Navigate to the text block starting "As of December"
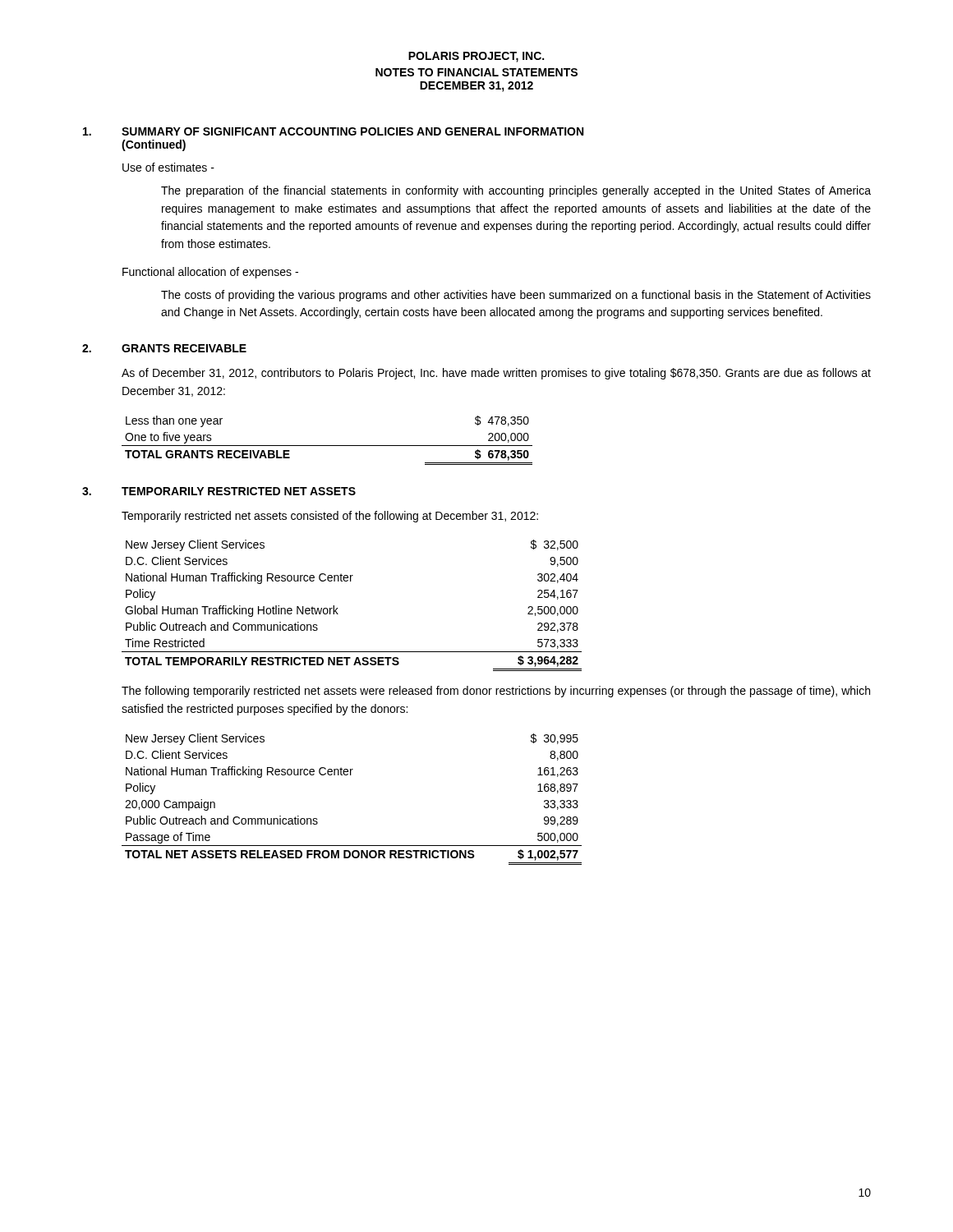The width and height of the screenshot is (953, 1232). [496, 382]
